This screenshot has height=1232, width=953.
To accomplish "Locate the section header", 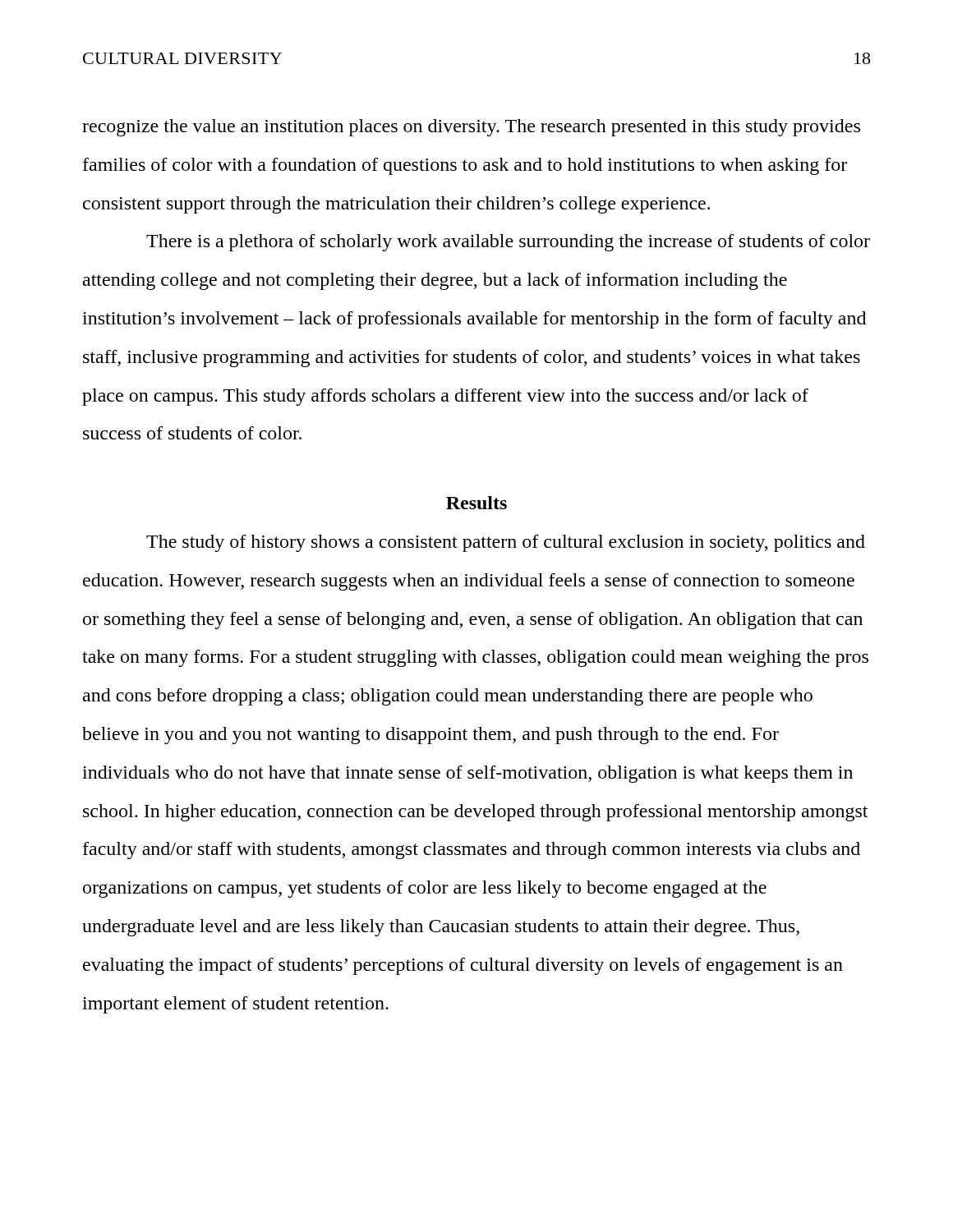I will [x=476, y=503].
